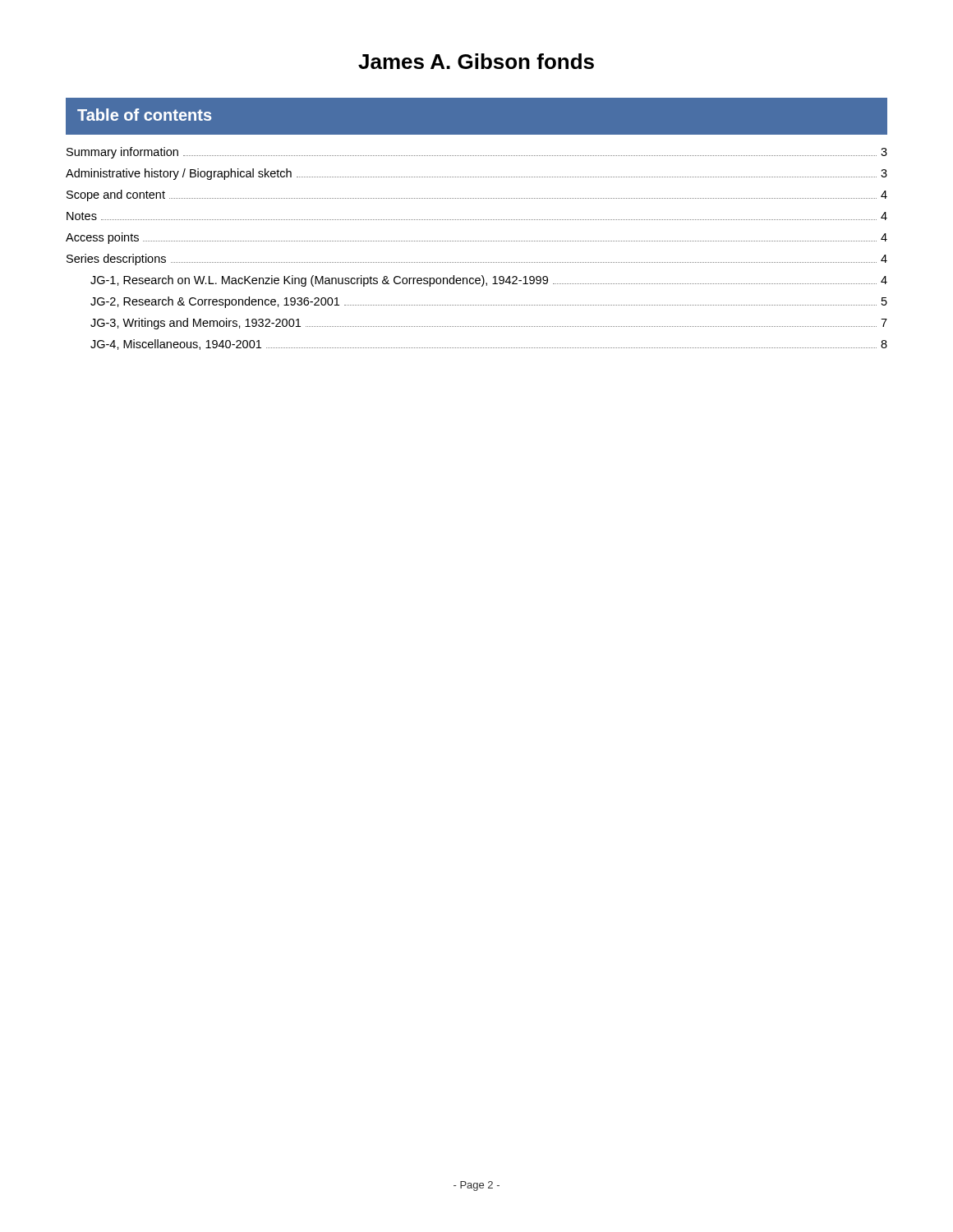Screen dimensions: 1232x953
Task: Find the list item containing "Summary information 3"
Action: pos(476,152)
